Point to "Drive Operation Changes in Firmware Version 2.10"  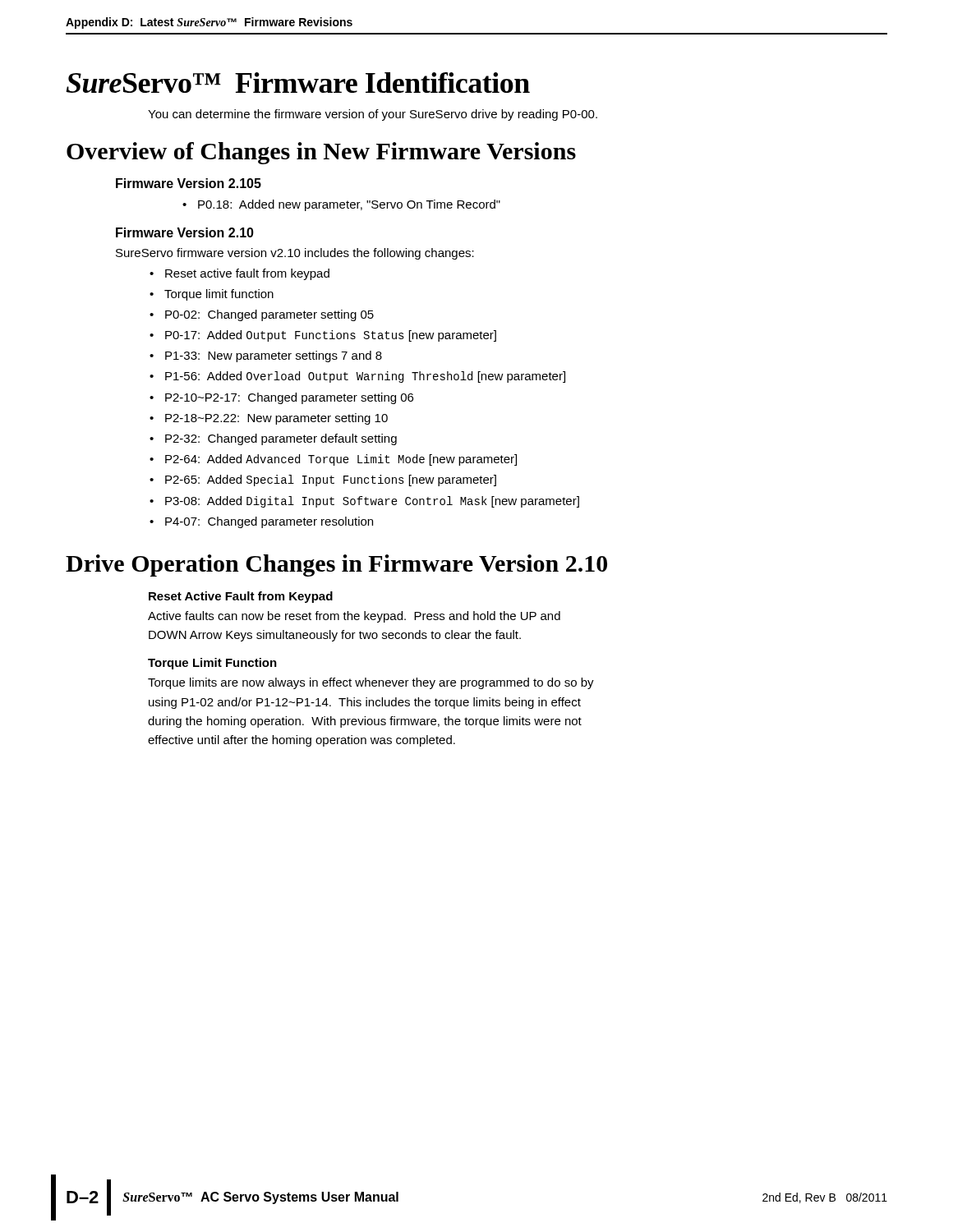337,563
